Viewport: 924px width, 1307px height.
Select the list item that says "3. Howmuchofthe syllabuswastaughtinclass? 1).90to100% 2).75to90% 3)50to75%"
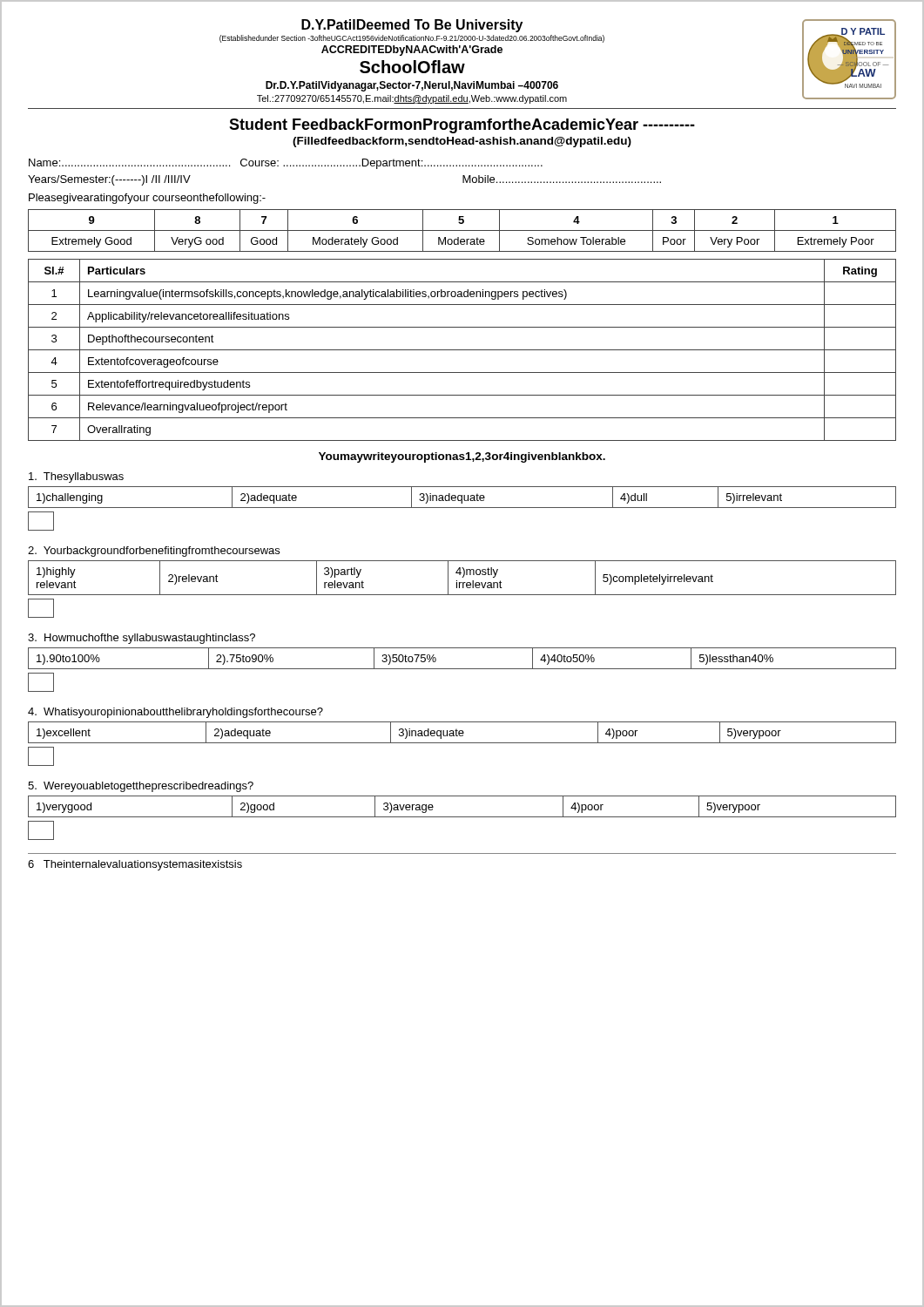pos(462,664)
